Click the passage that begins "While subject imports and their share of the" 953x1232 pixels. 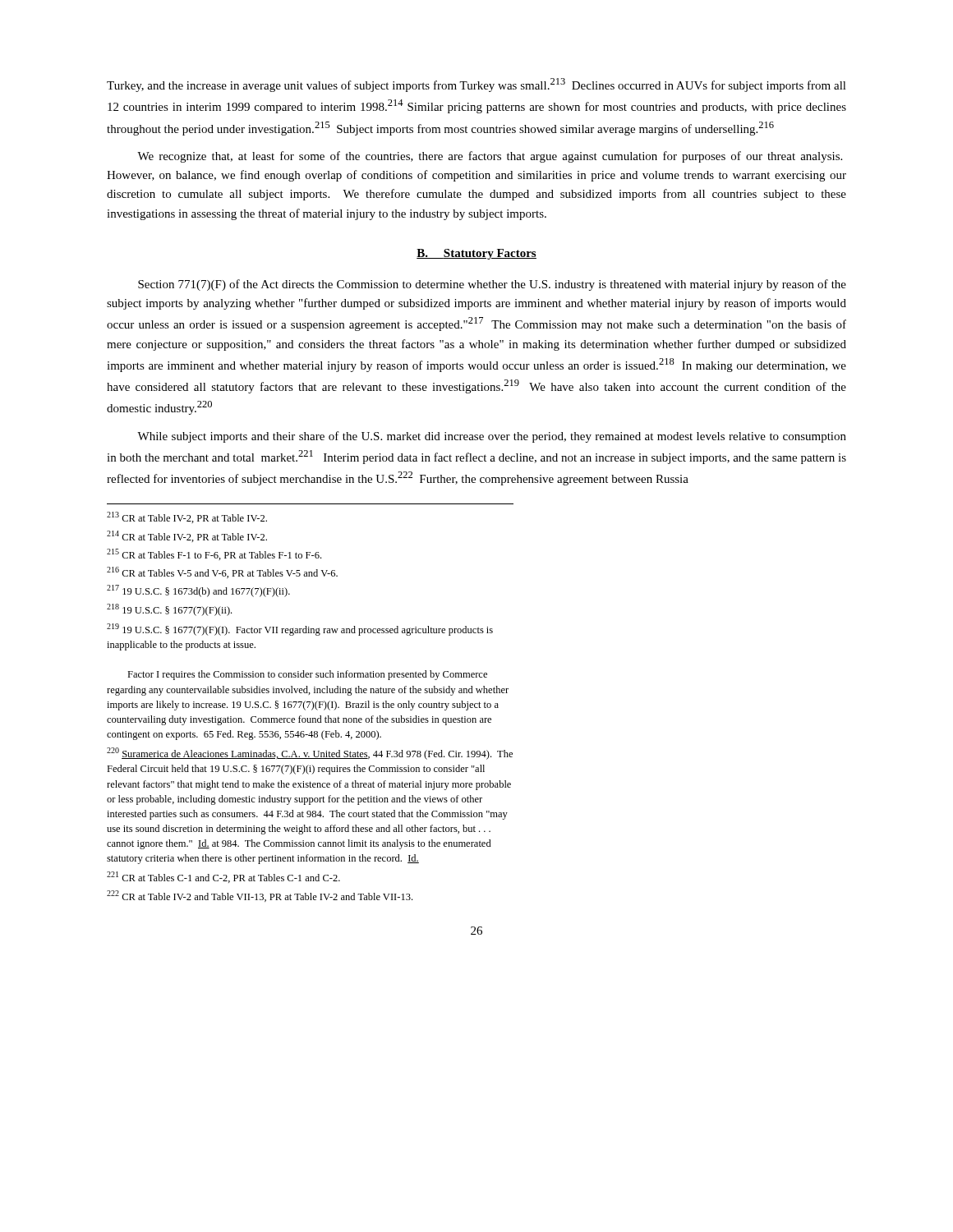(x=476, y=457)
